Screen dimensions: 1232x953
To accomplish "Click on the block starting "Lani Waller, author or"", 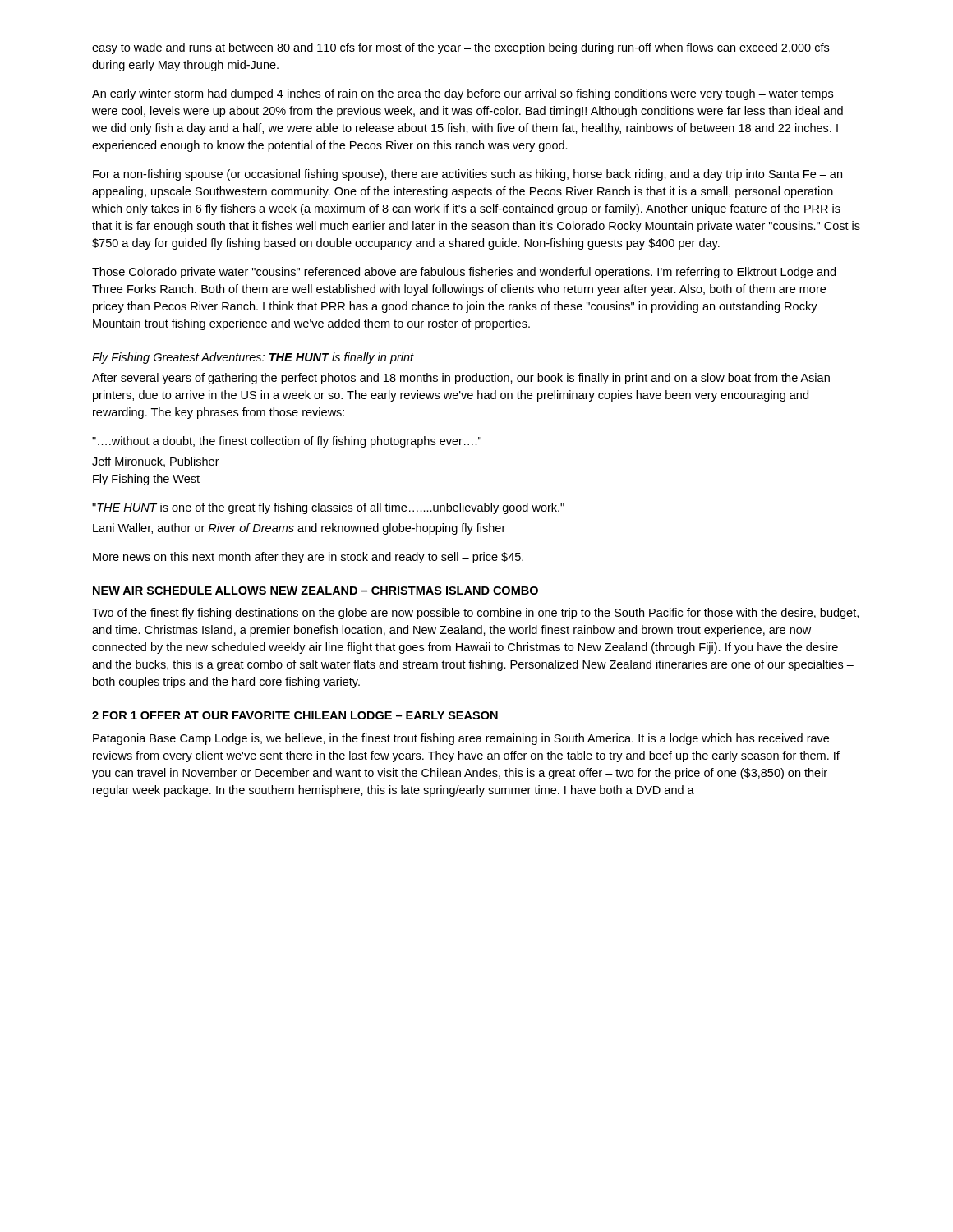I will tap(299, 528).
